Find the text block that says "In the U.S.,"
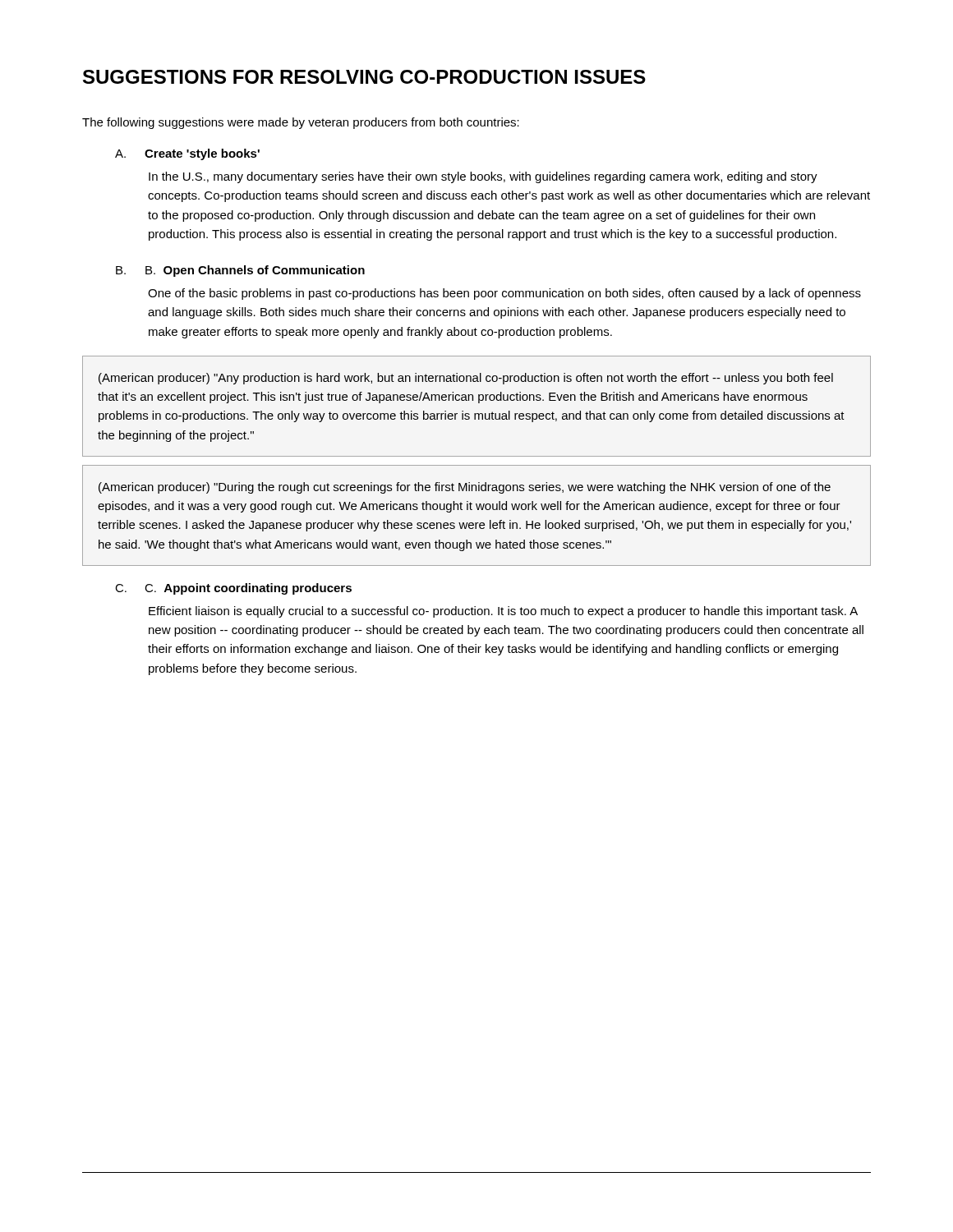 (509, 205)
